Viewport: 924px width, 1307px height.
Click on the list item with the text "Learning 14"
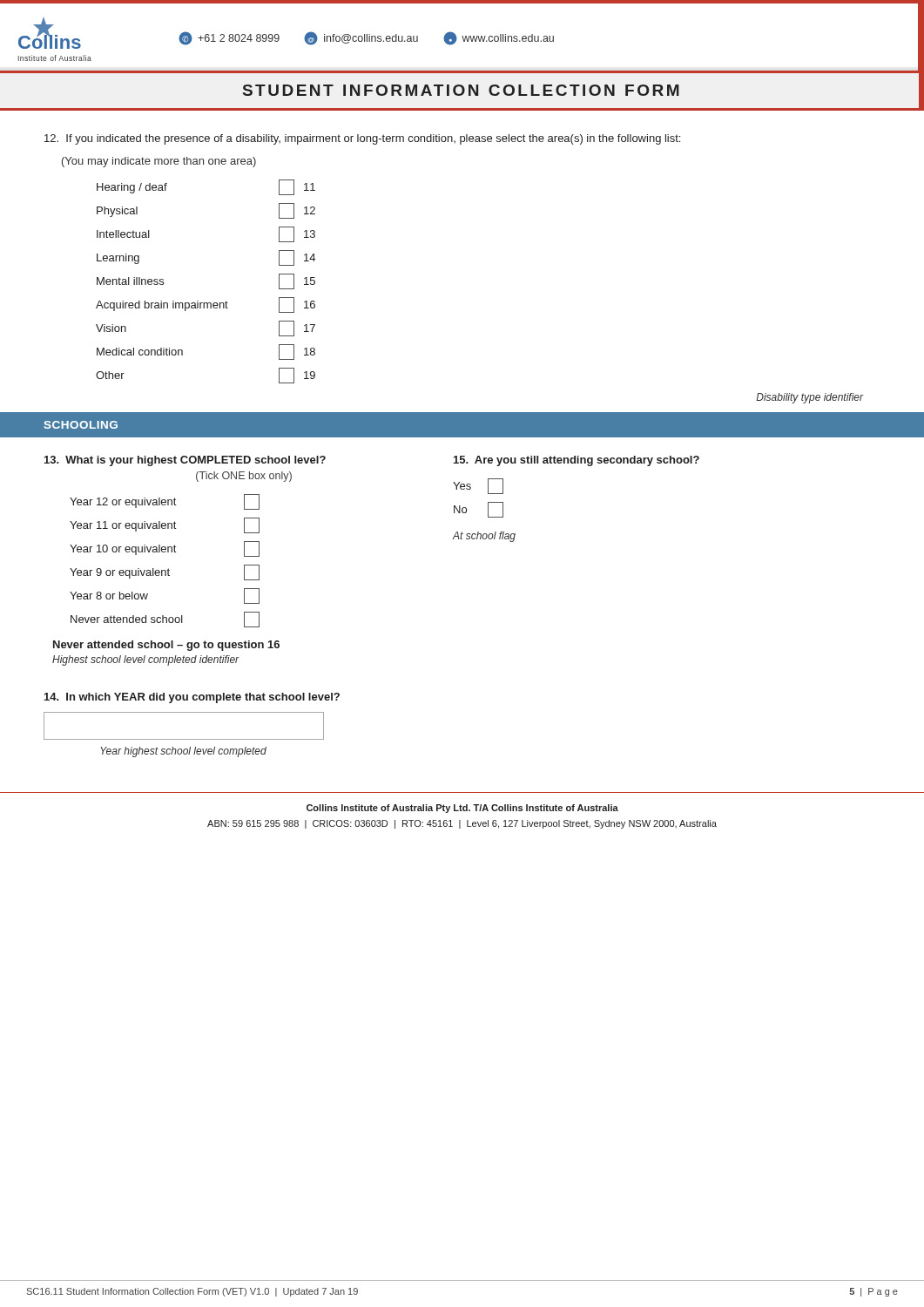[x=126, y=257]
